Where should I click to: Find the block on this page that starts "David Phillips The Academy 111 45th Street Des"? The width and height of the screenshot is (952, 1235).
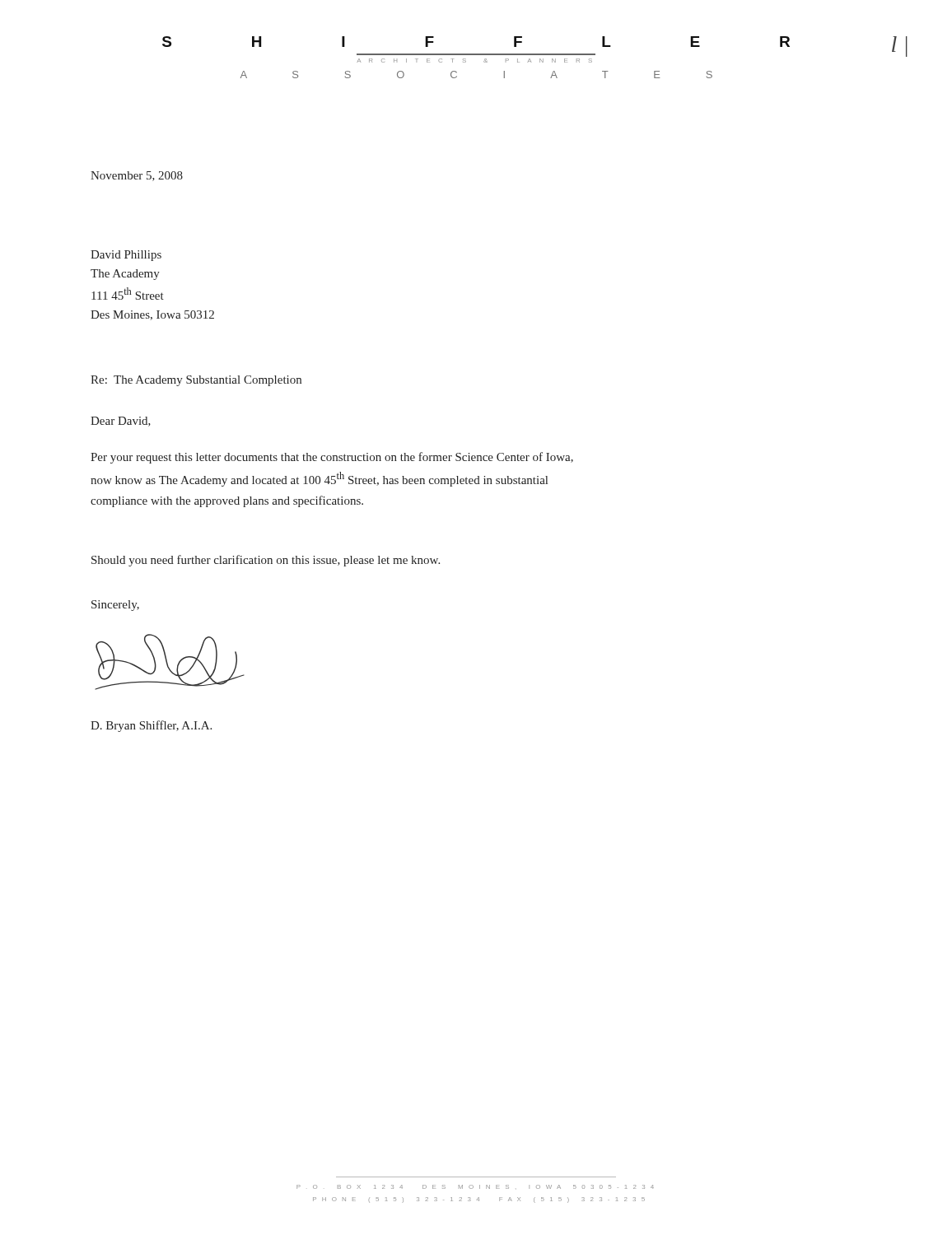(x=153, y=284)
